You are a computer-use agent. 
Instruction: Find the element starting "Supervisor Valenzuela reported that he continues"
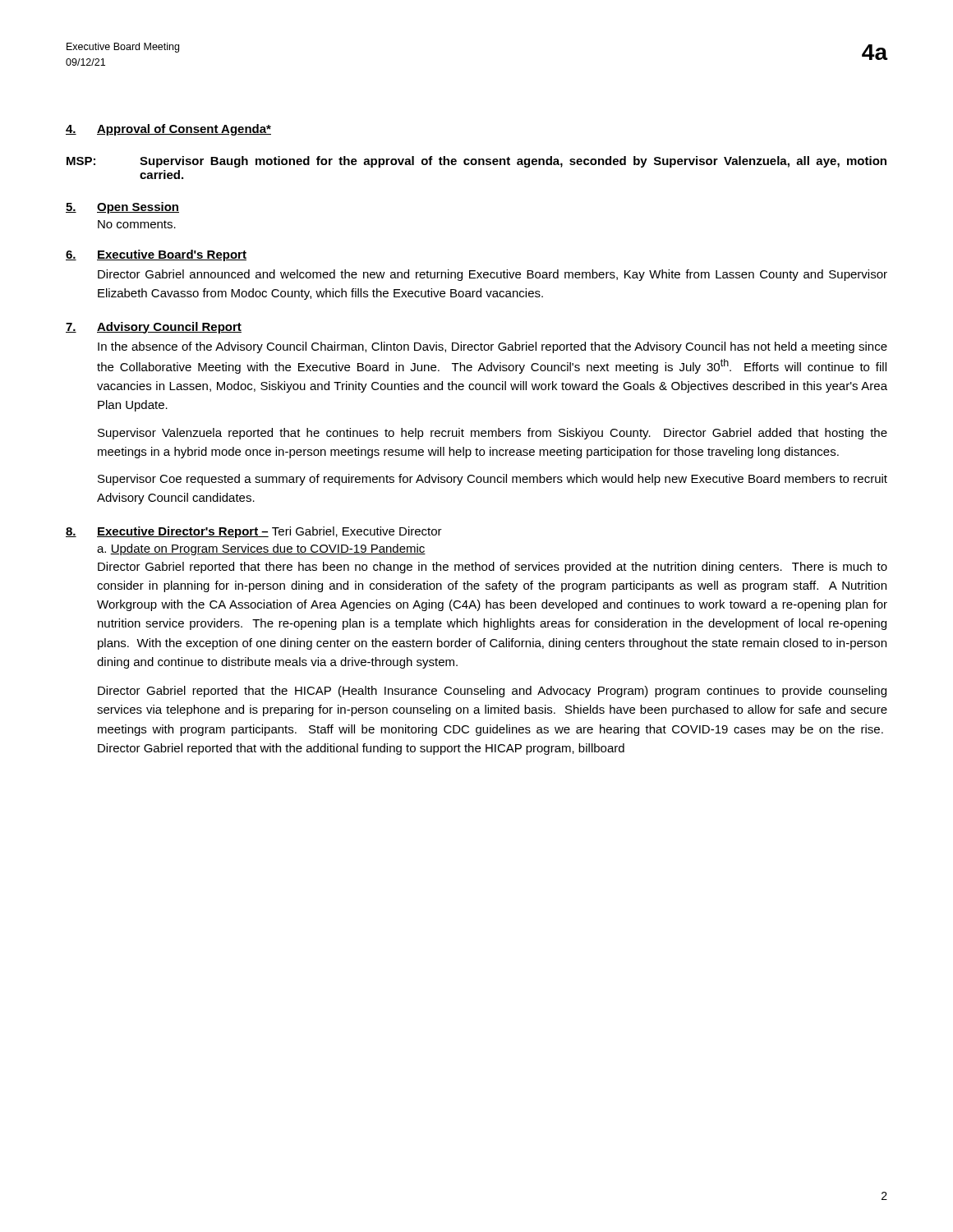[x=492, y=442]
